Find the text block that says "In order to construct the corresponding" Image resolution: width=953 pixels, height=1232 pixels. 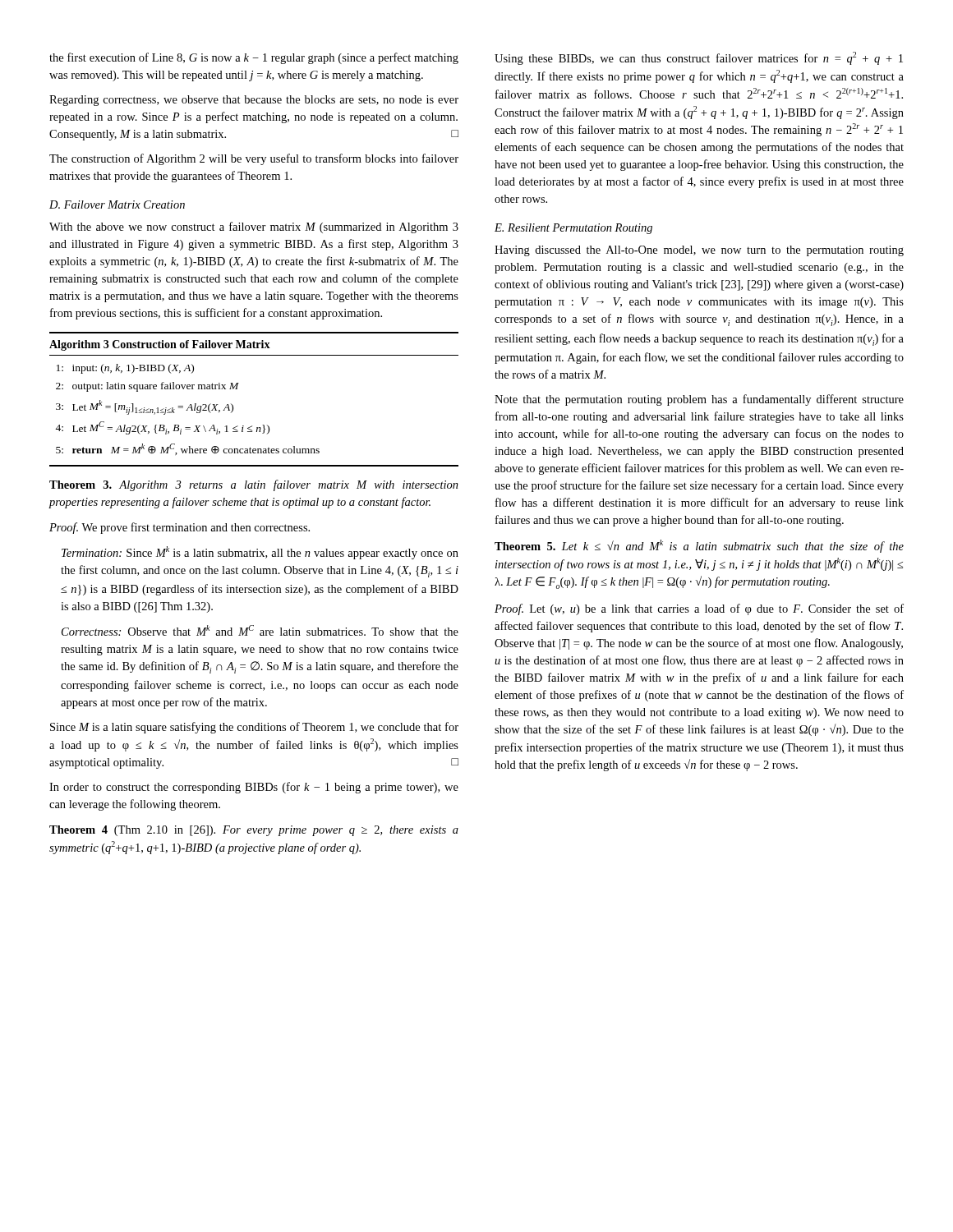click(254, 796)
